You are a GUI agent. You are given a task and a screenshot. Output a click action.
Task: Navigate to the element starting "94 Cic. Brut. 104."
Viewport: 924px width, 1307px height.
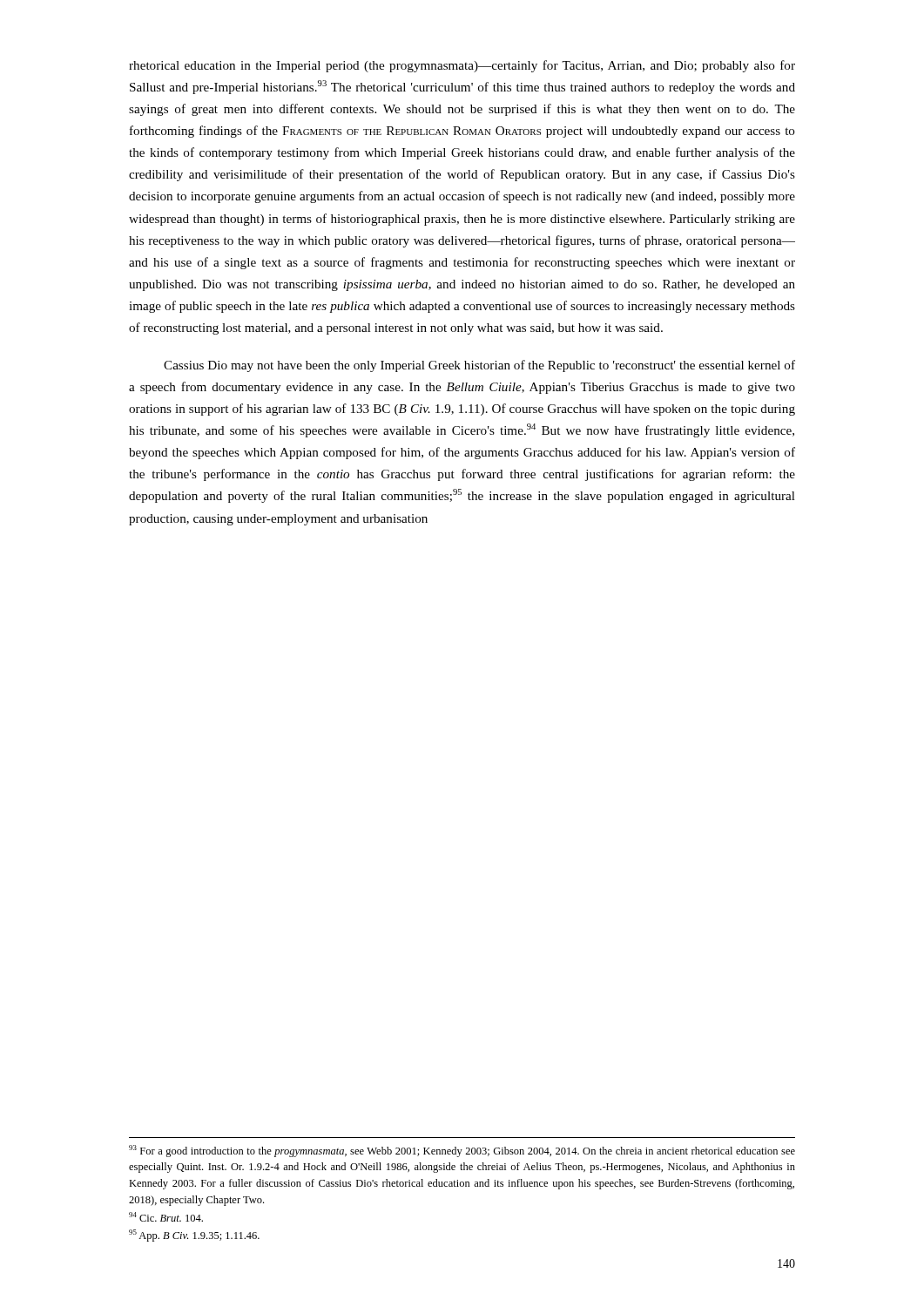[x=166, y=1217]
